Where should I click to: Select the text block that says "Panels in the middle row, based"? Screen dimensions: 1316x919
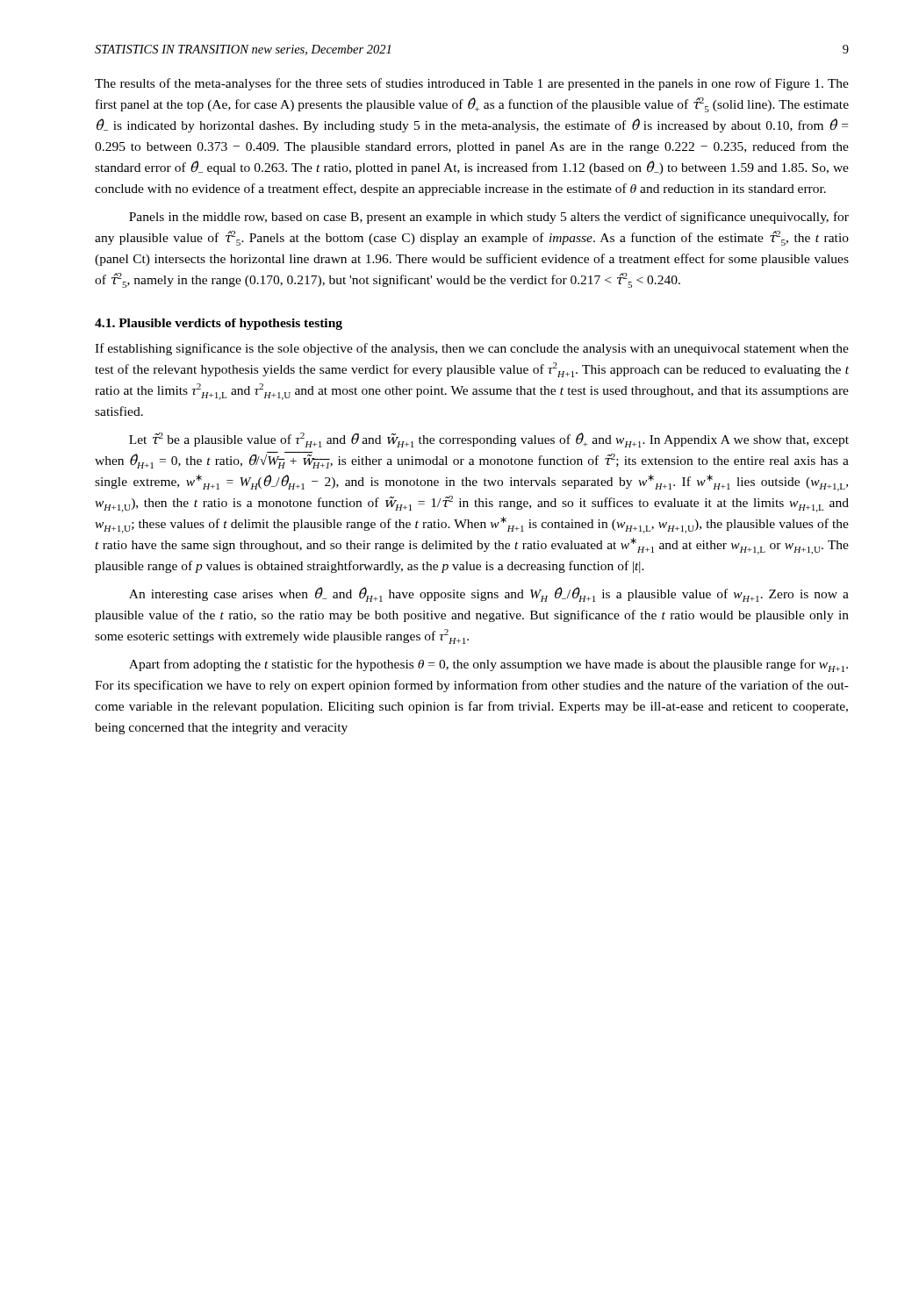coord(472,248)
